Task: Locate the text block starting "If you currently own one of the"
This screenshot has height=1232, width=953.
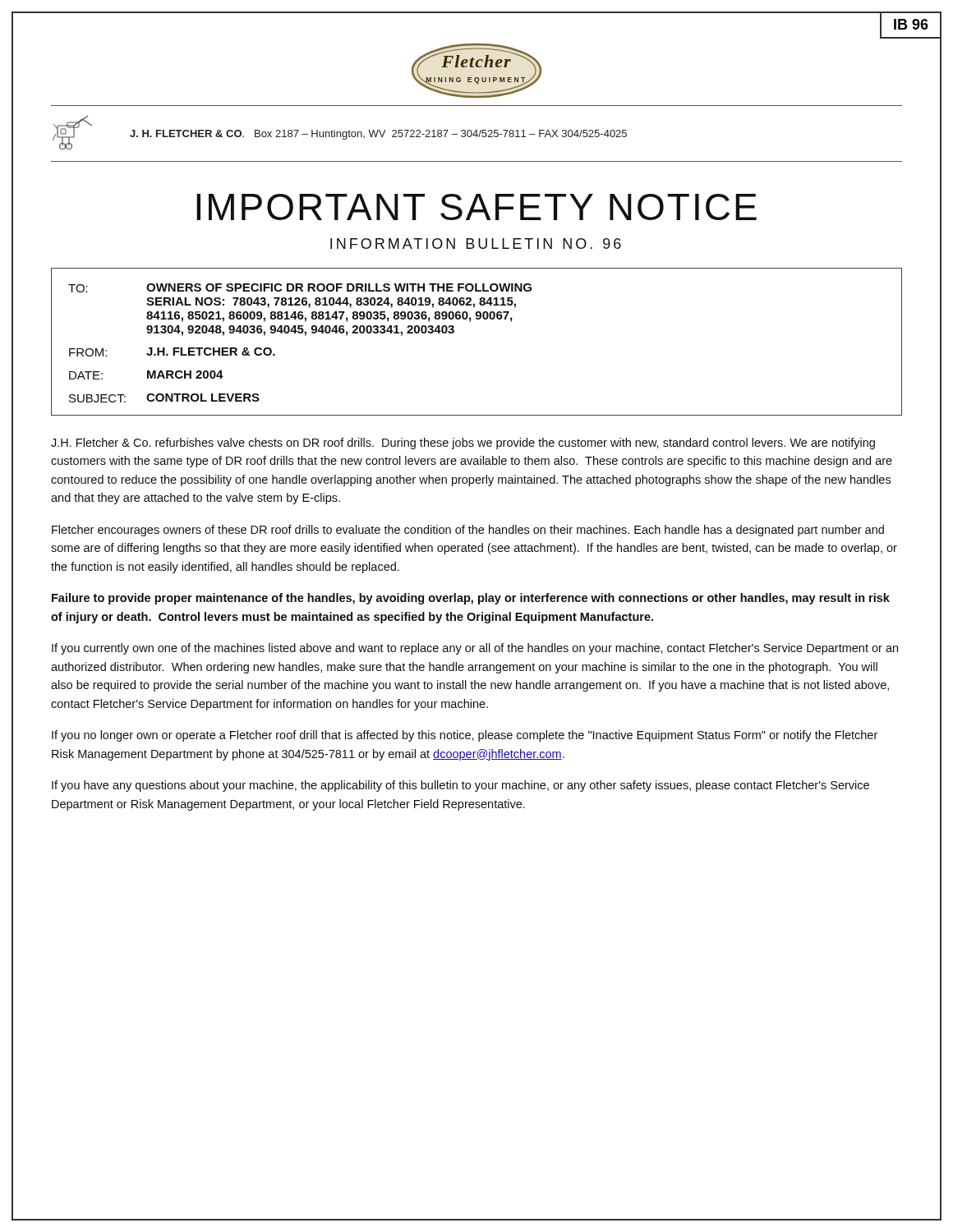Action: pos(475,676)
